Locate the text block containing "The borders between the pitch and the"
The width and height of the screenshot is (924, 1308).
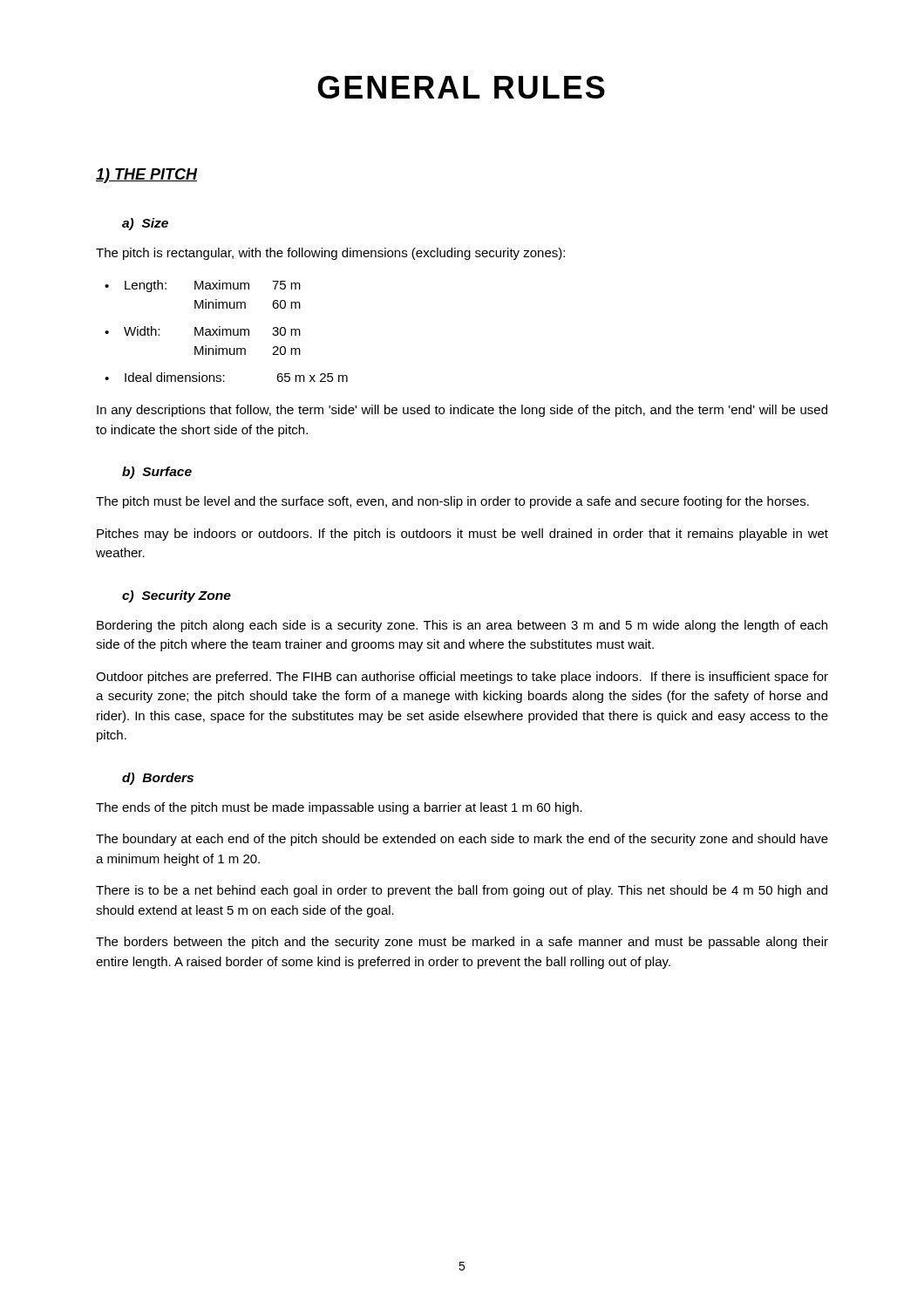462,951
